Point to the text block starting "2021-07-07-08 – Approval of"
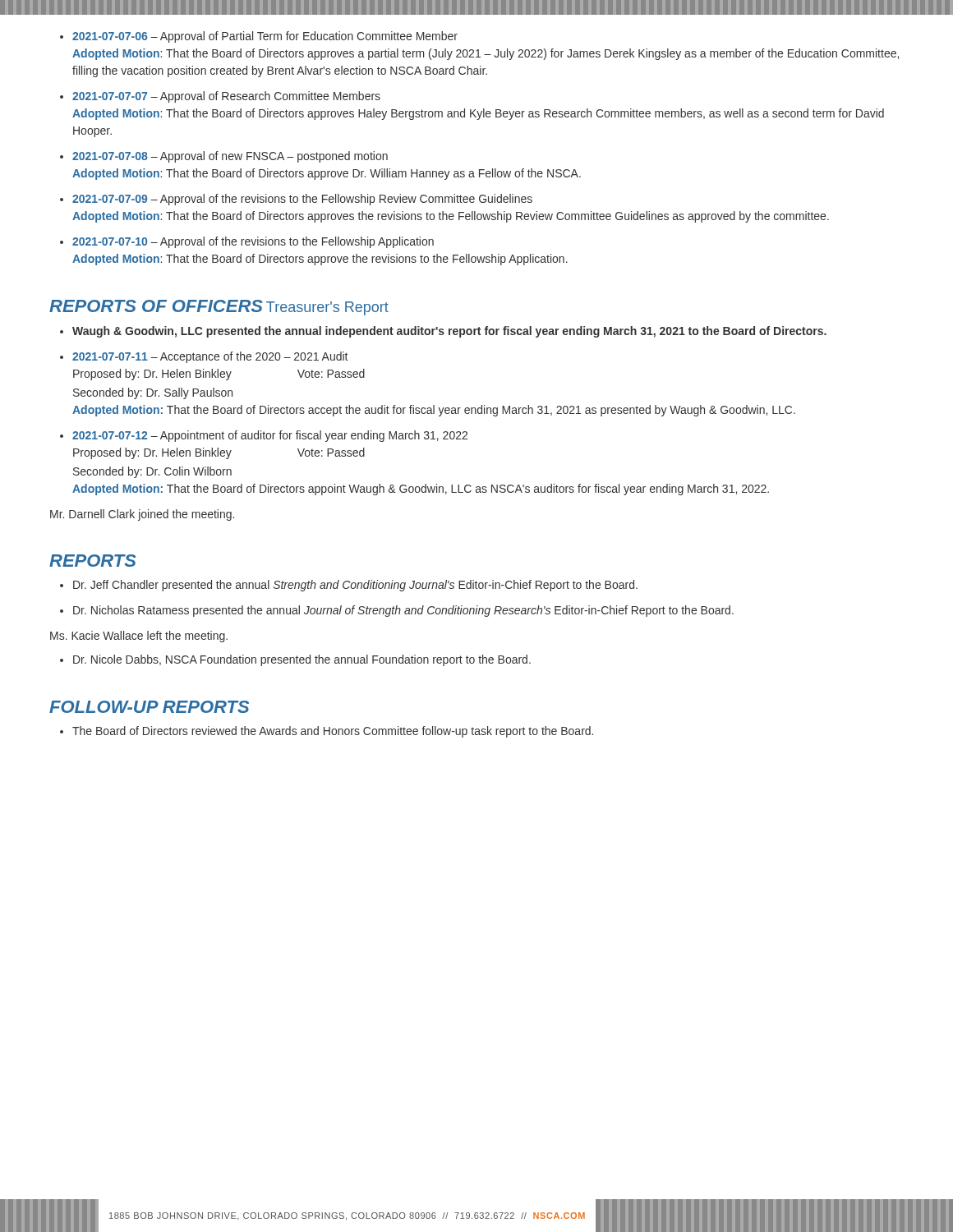The height and width of the screenshot is (1232, 953). 327,165
